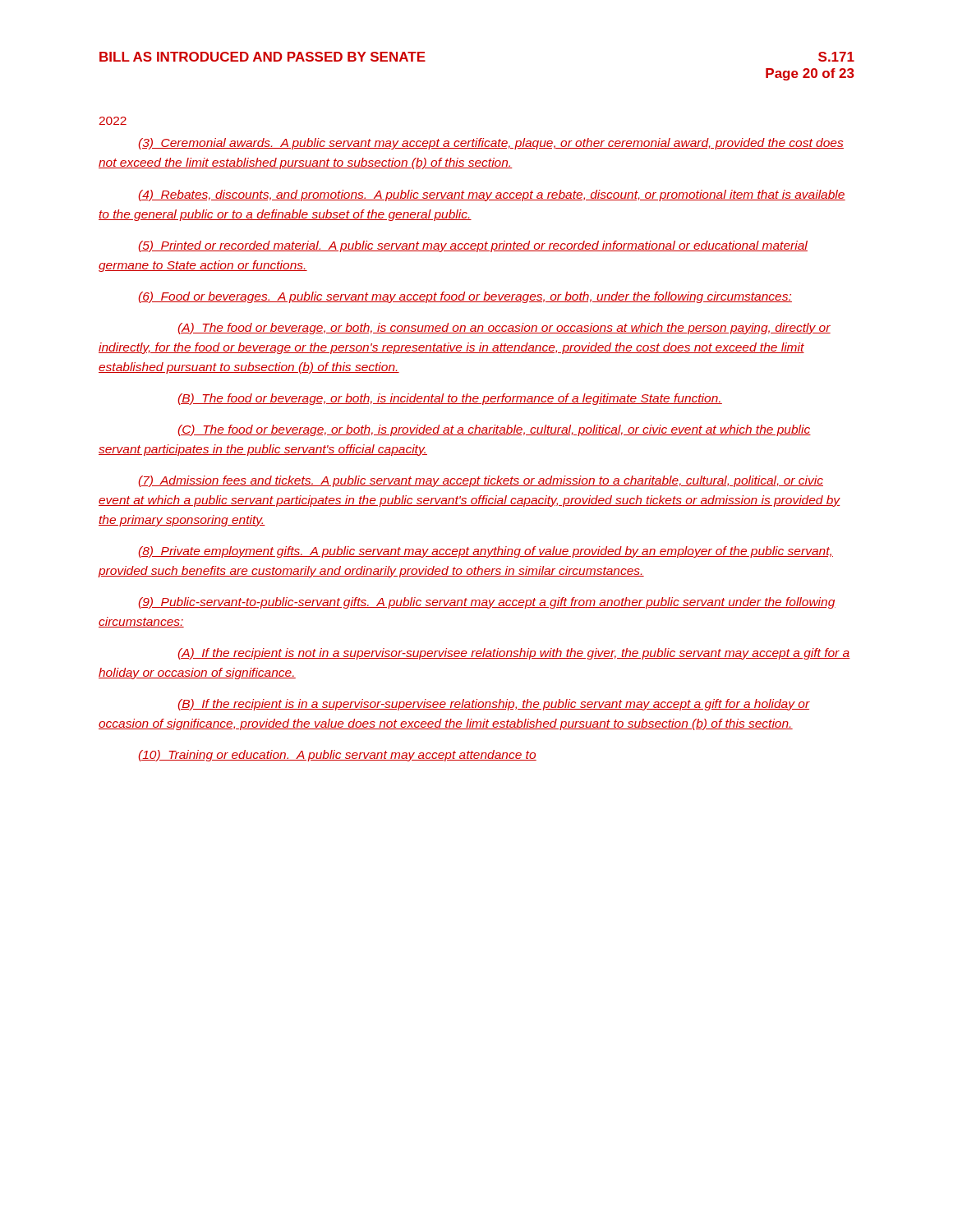Viewport: 953px width, 1232px height.
Task: Select the list item that reads "(C) The food or beverage,"
Action: (454, 439)
